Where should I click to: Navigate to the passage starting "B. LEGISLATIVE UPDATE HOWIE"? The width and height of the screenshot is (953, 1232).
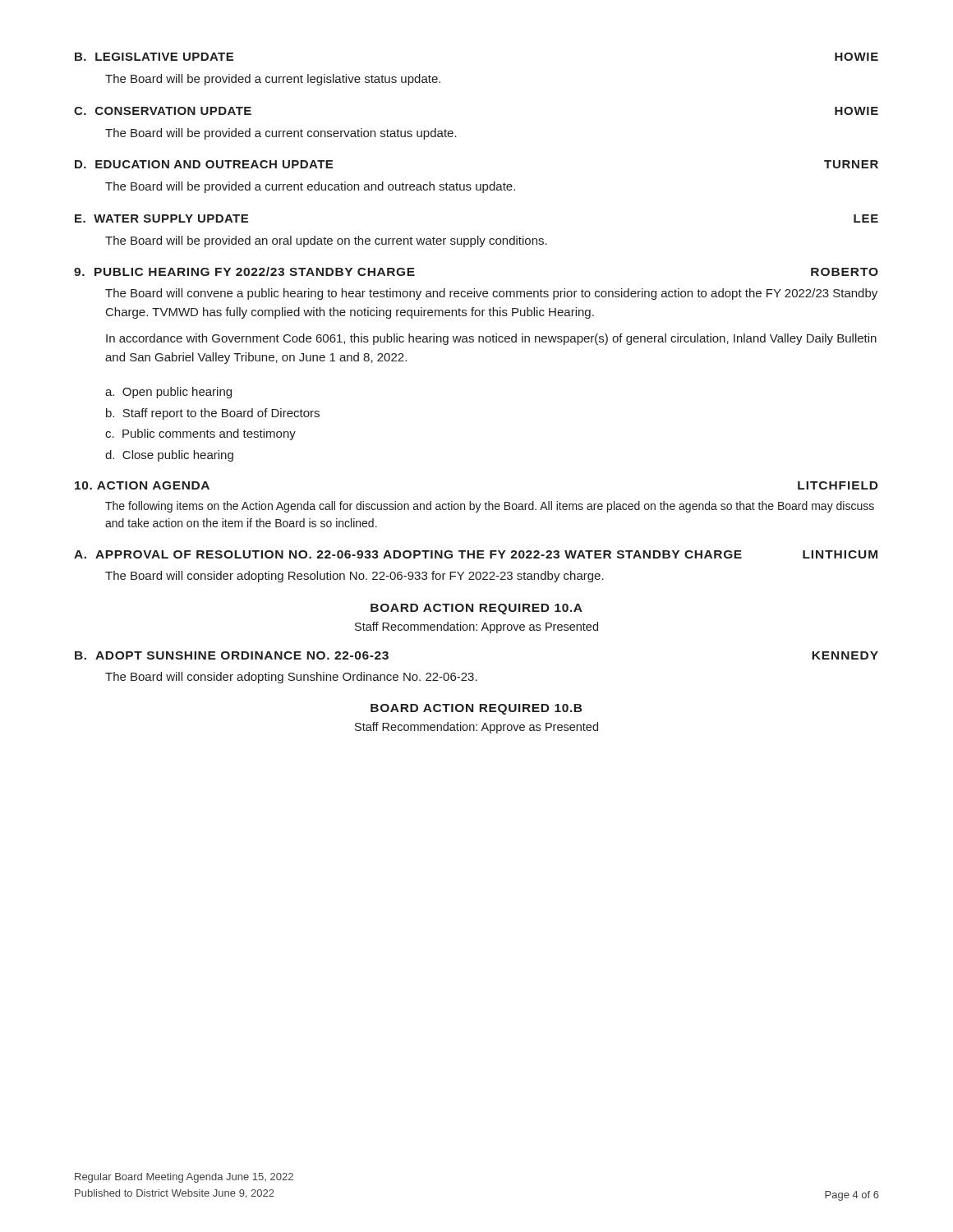pyautogui.click(x=170, y=56)
